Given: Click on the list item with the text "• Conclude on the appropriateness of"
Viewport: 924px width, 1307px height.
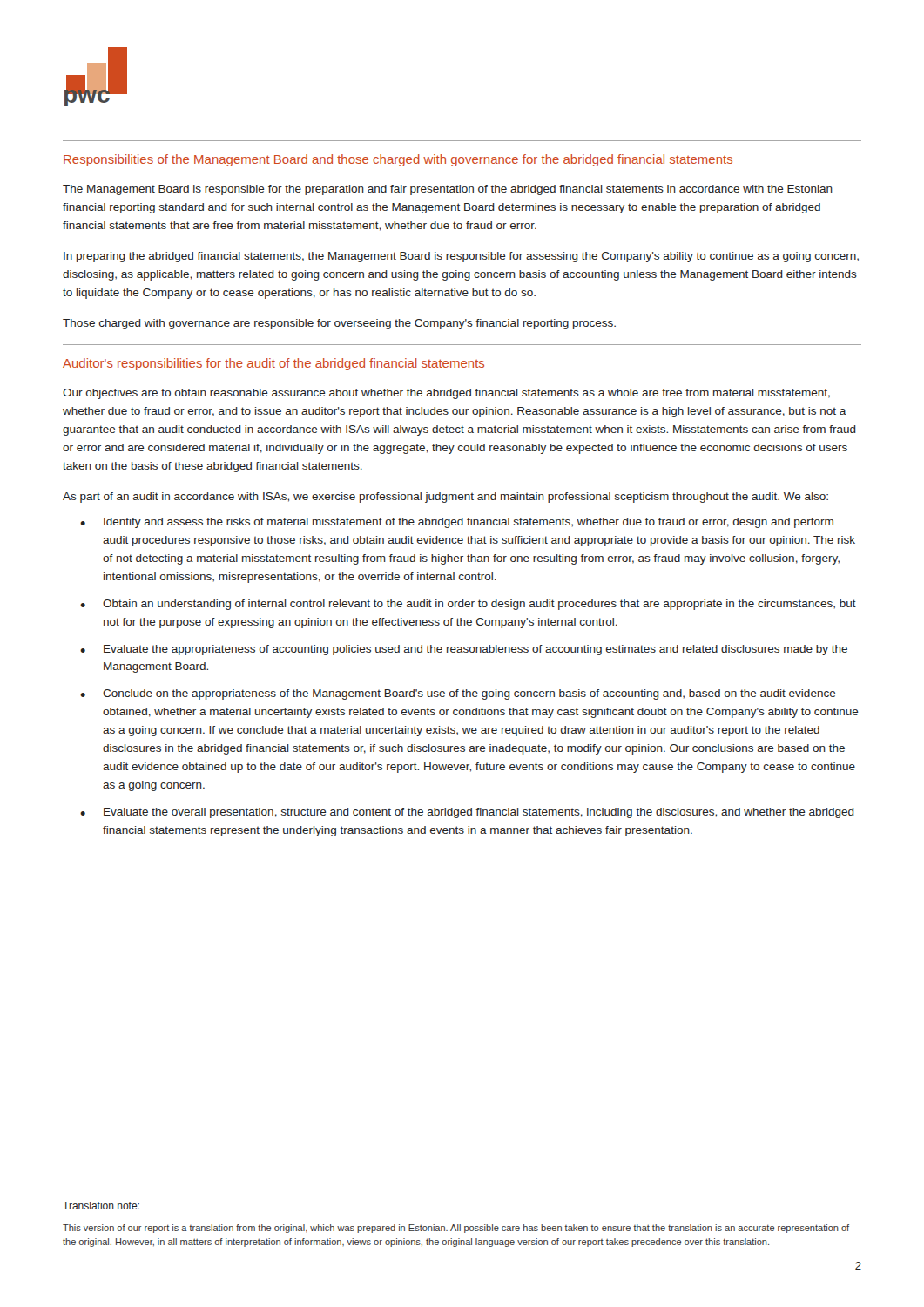Looking at the screenshot, I should tap(471, 740).
